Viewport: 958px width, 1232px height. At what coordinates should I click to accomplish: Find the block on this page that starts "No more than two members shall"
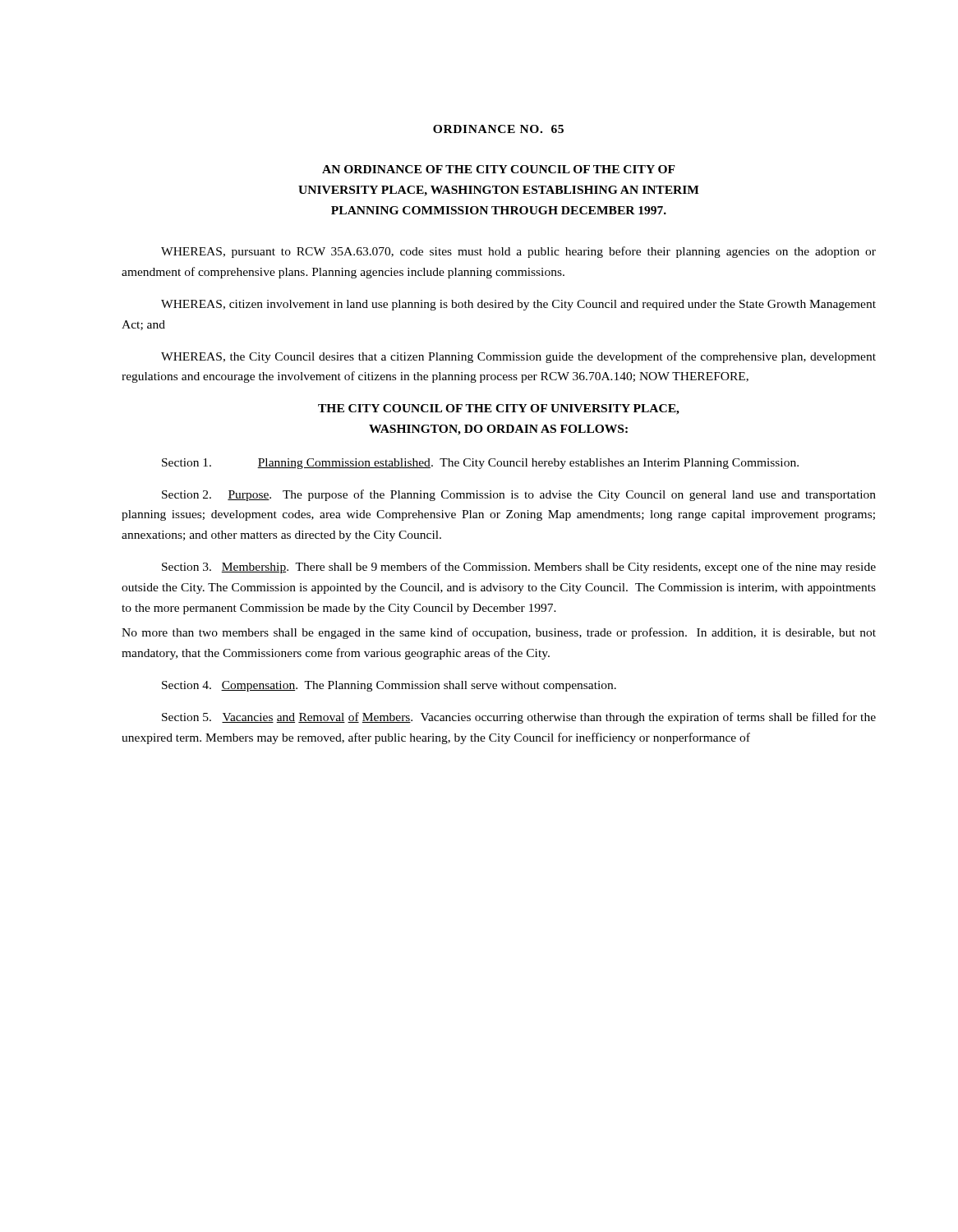[x=499, y=642]
